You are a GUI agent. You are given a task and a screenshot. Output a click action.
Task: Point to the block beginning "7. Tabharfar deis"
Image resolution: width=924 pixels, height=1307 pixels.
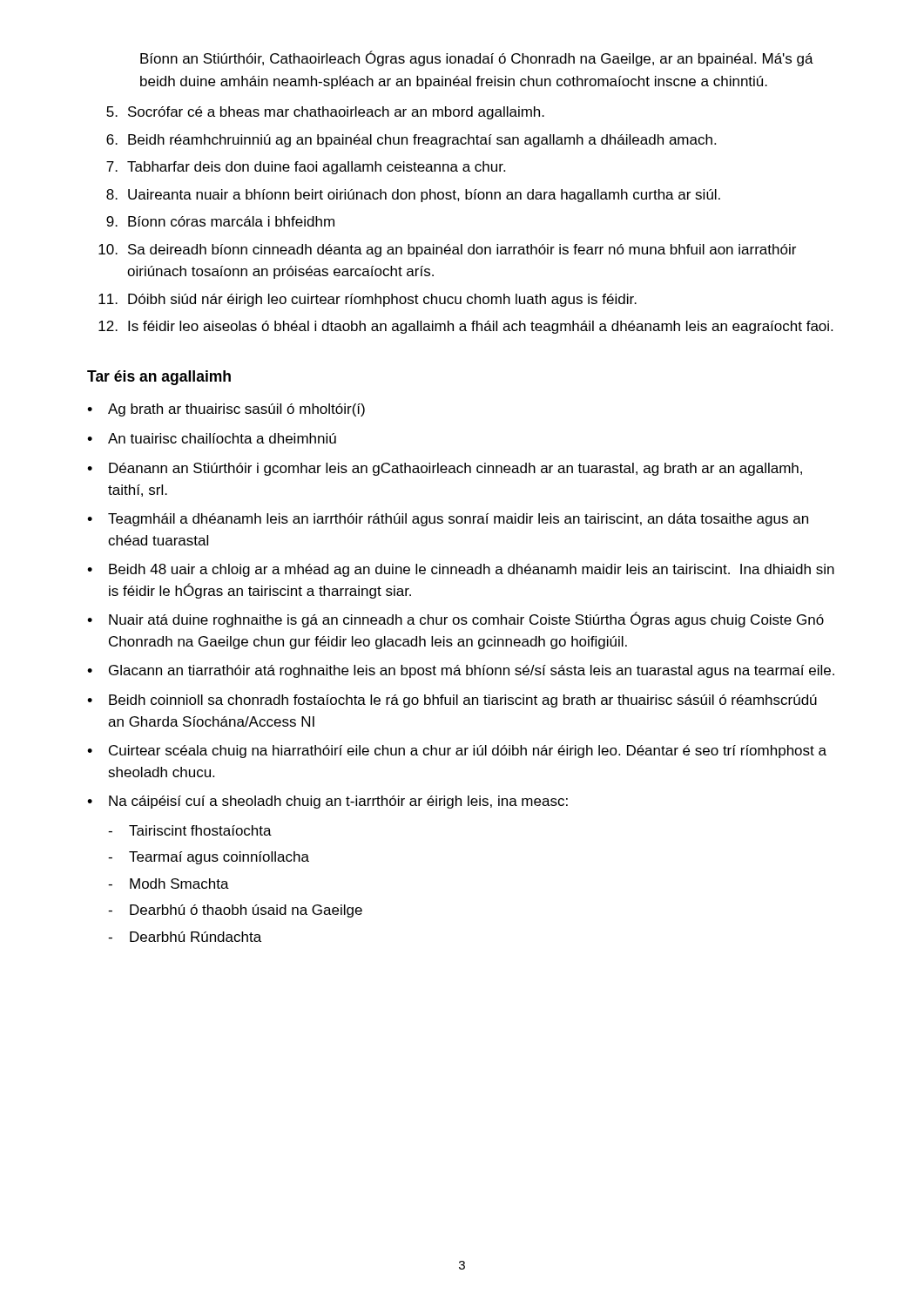click(462, 167)
